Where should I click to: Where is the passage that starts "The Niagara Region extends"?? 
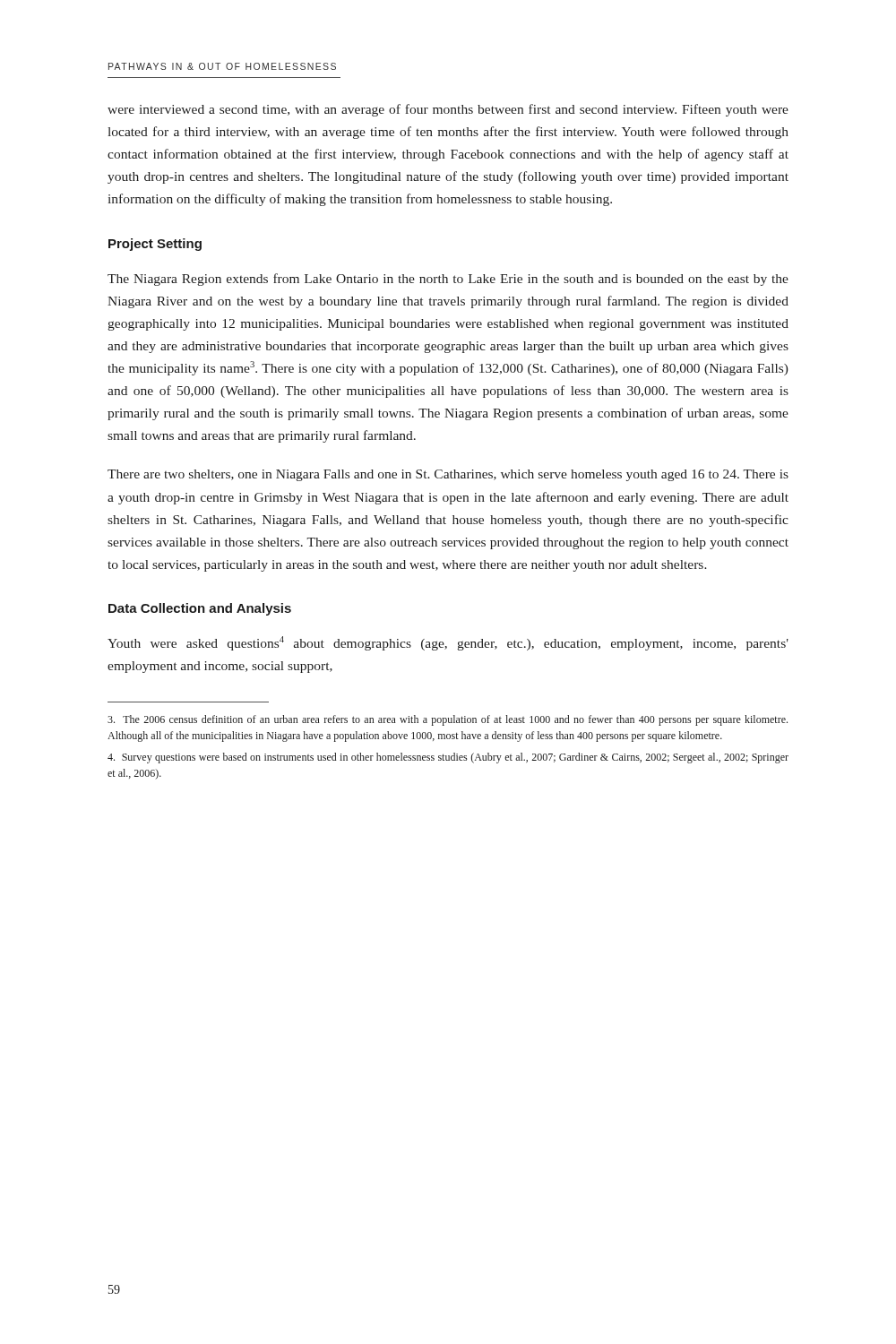pyautogui.click(x=448, y=356)
